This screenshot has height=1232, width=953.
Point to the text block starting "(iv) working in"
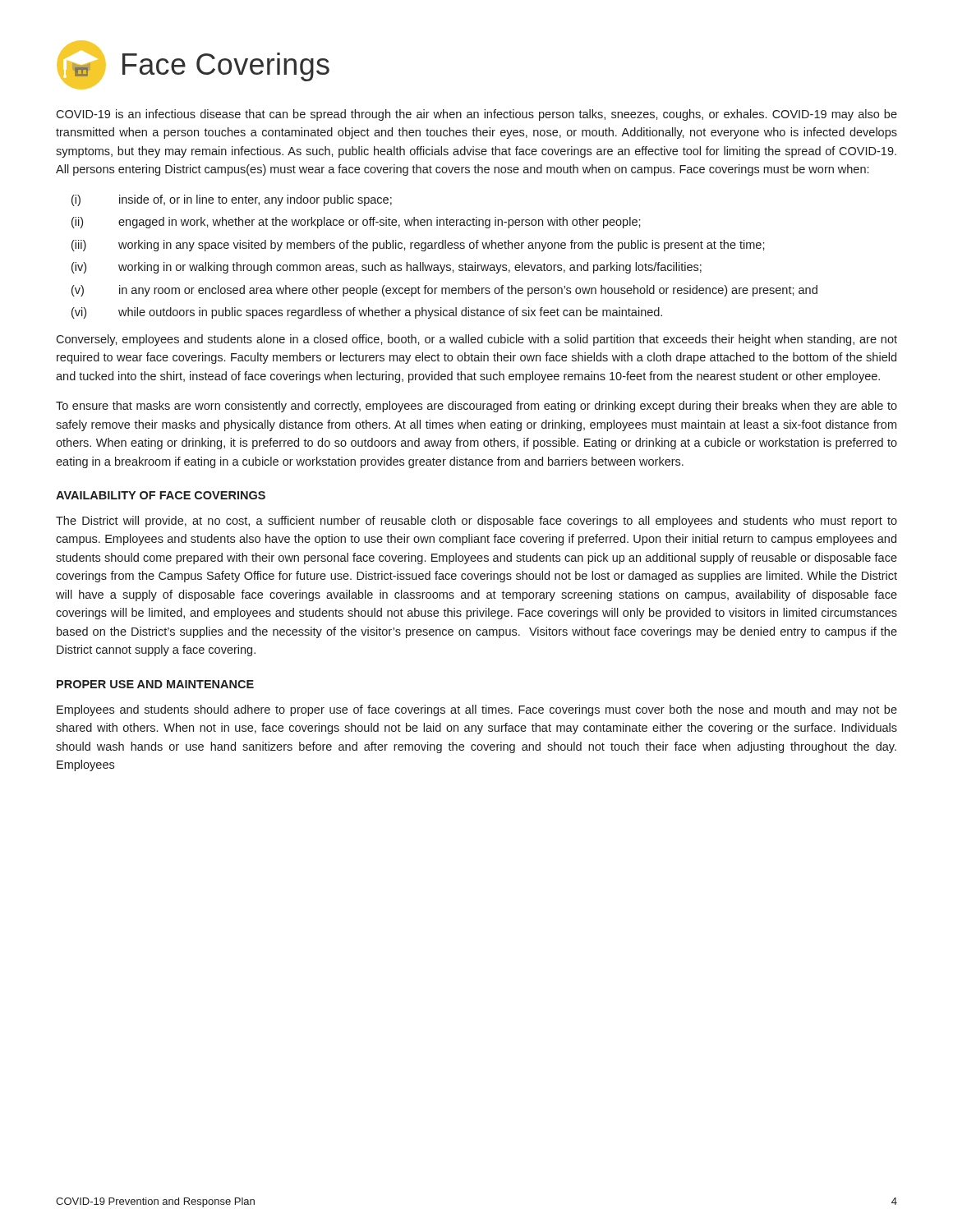click(476, 267)
